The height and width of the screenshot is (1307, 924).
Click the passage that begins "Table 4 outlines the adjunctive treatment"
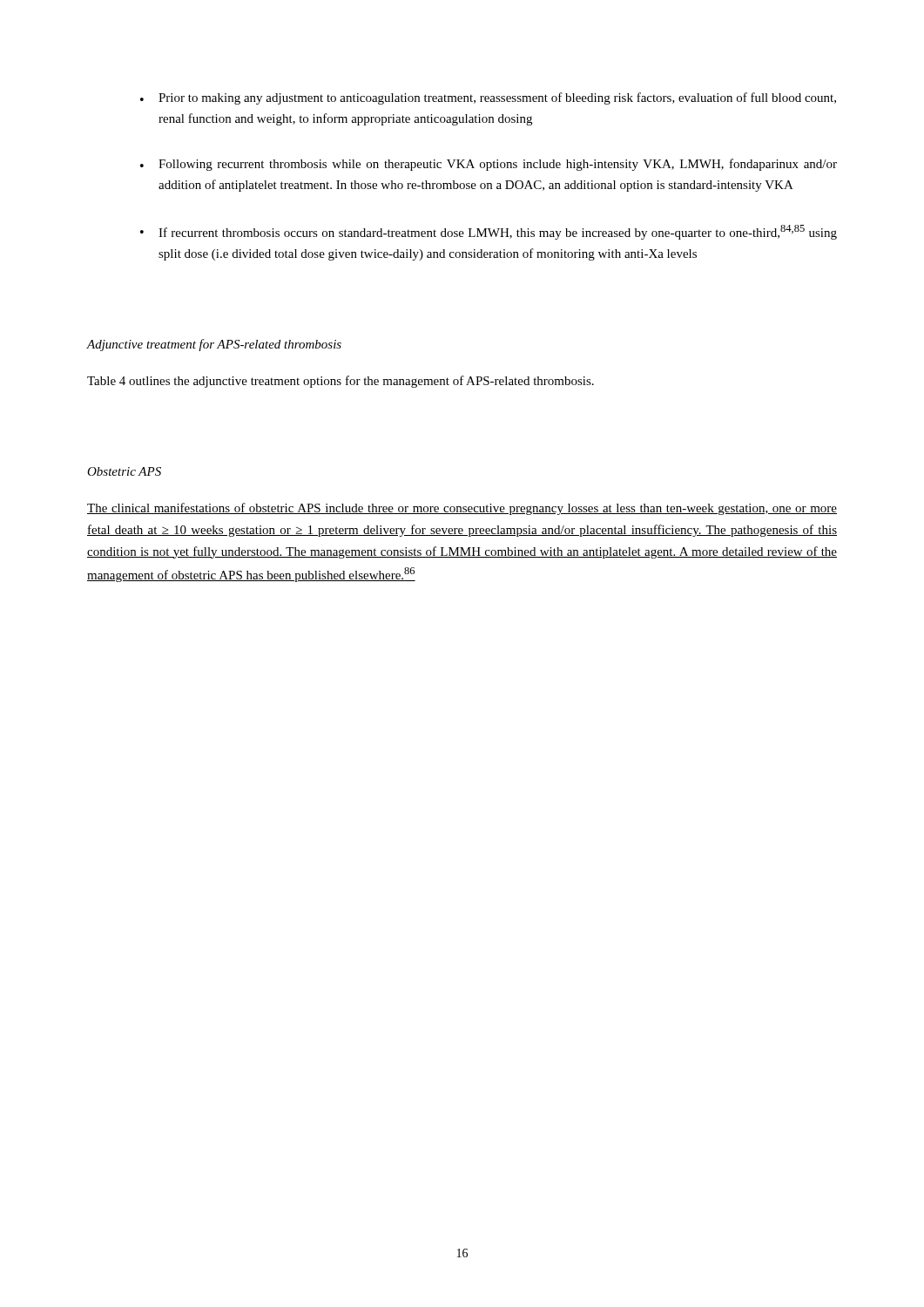pyautogui.click(x=341, y=381)
